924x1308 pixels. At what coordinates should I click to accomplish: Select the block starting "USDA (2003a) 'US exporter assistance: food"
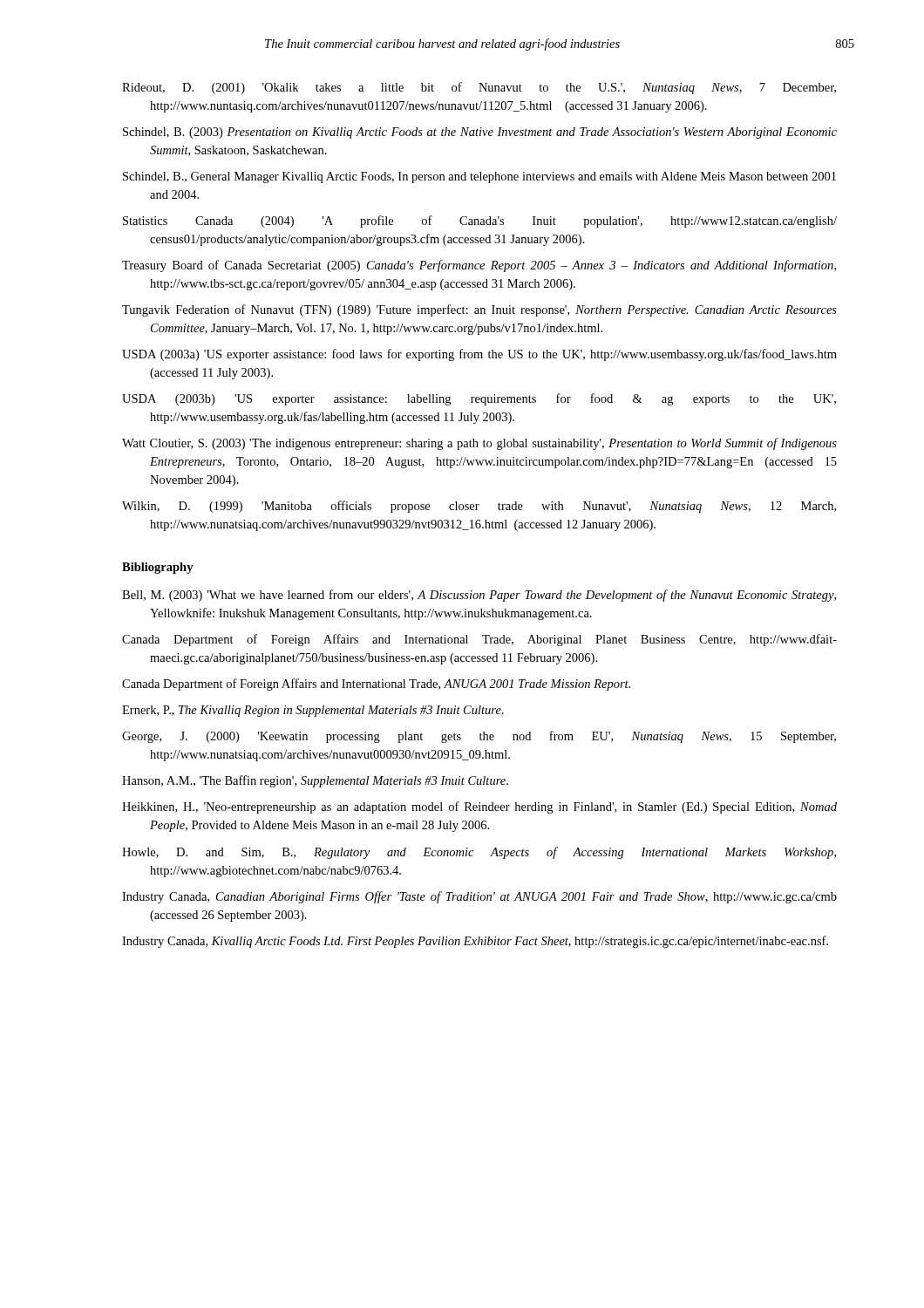click(x=479, y=363)
